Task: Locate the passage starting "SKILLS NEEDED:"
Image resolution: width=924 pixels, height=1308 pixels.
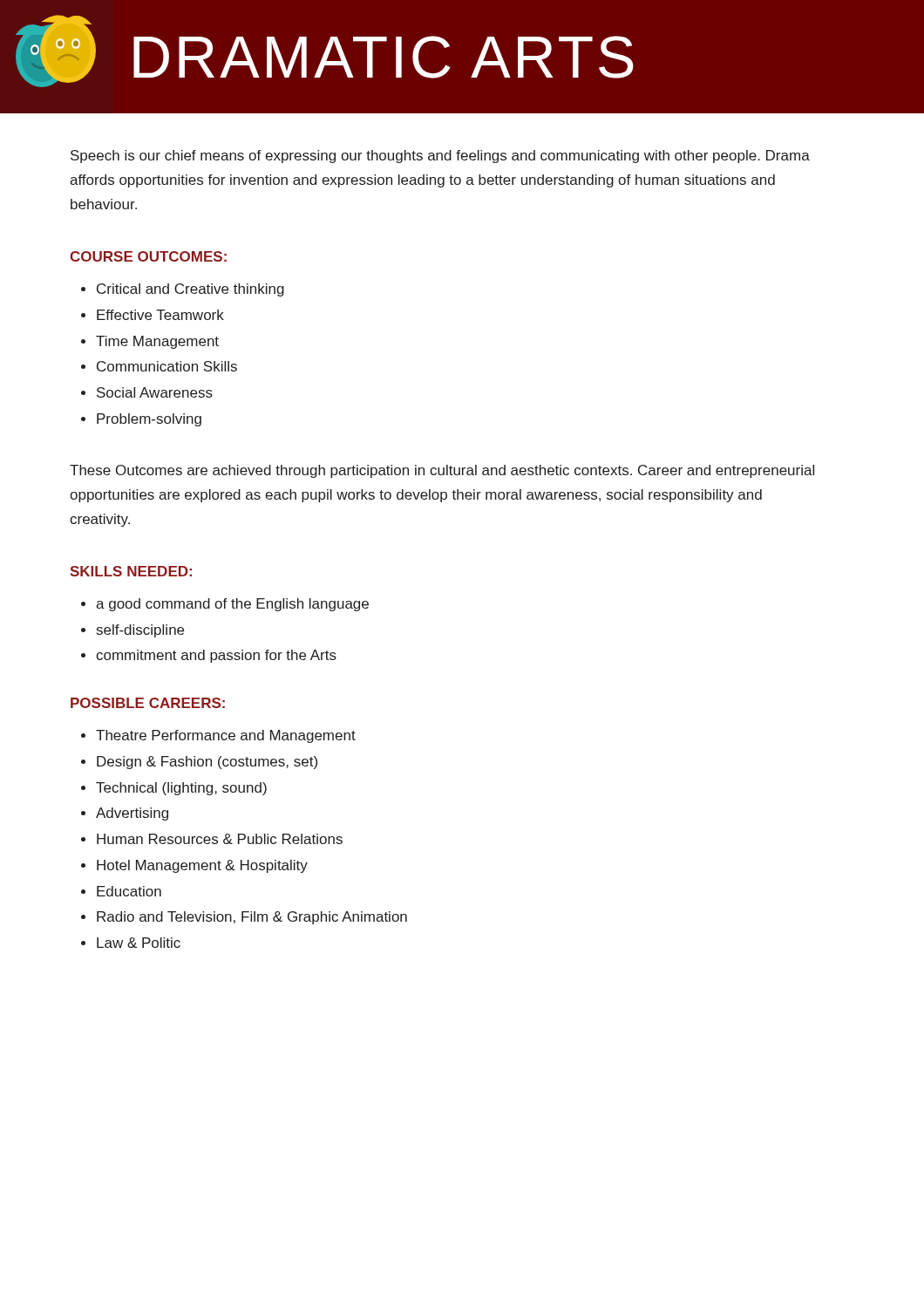Action: (x=131, y=571)
